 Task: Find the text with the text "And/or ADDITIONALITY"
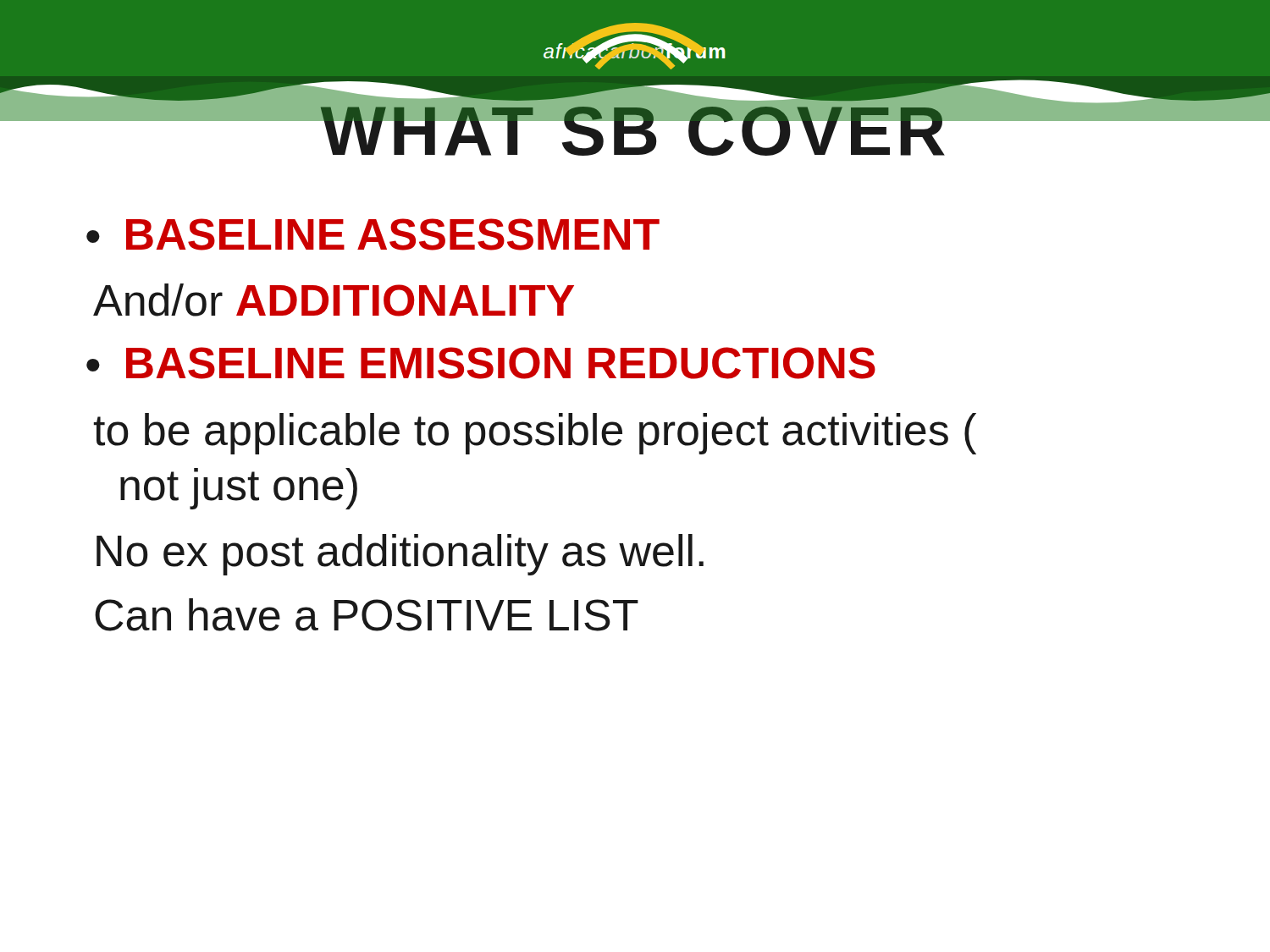click(x=334, y=300)
